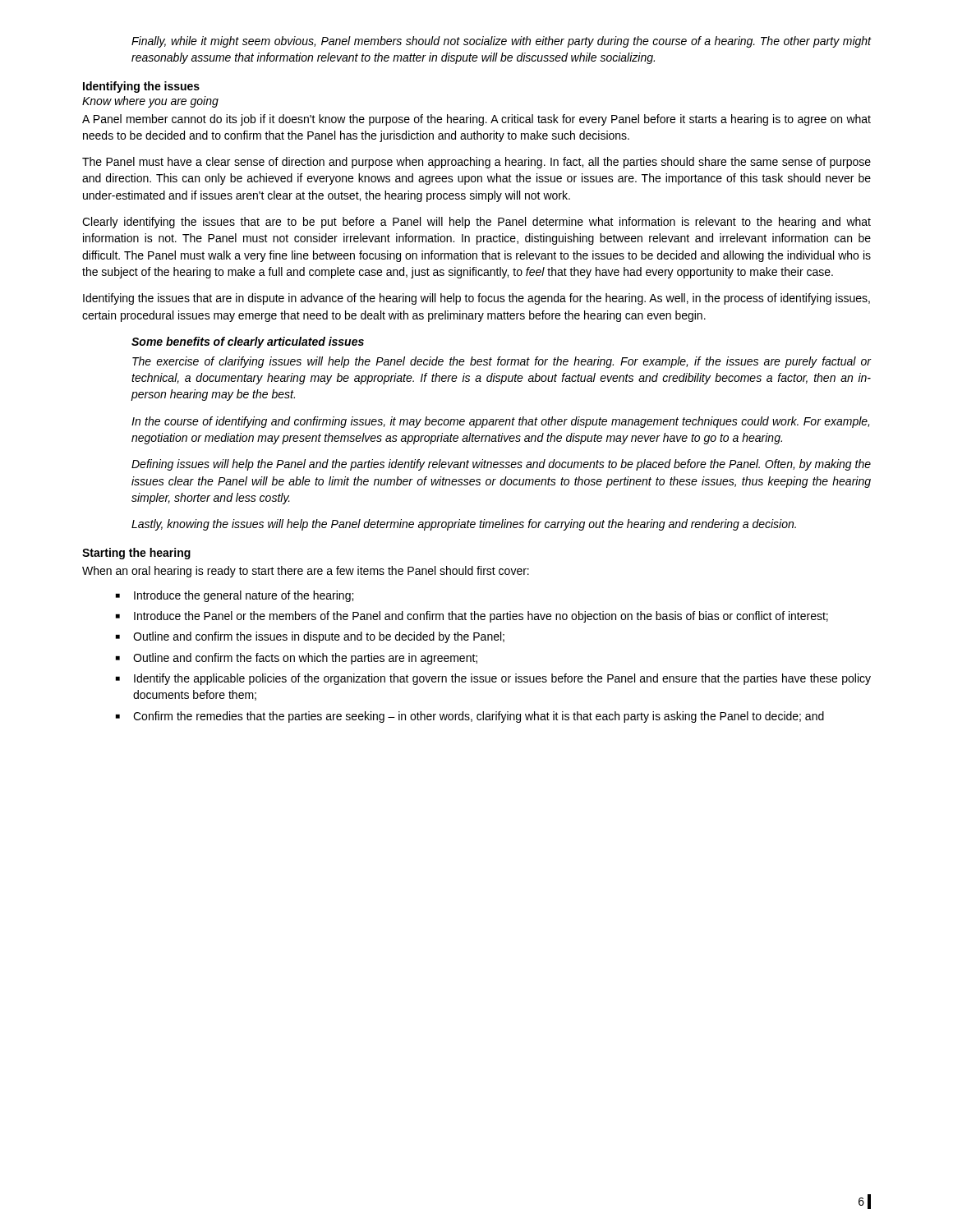This screenshot has height=1232, width=953.
Task: Locate the section header with the text "Identifying the issues"
Action: click(141, 86)
